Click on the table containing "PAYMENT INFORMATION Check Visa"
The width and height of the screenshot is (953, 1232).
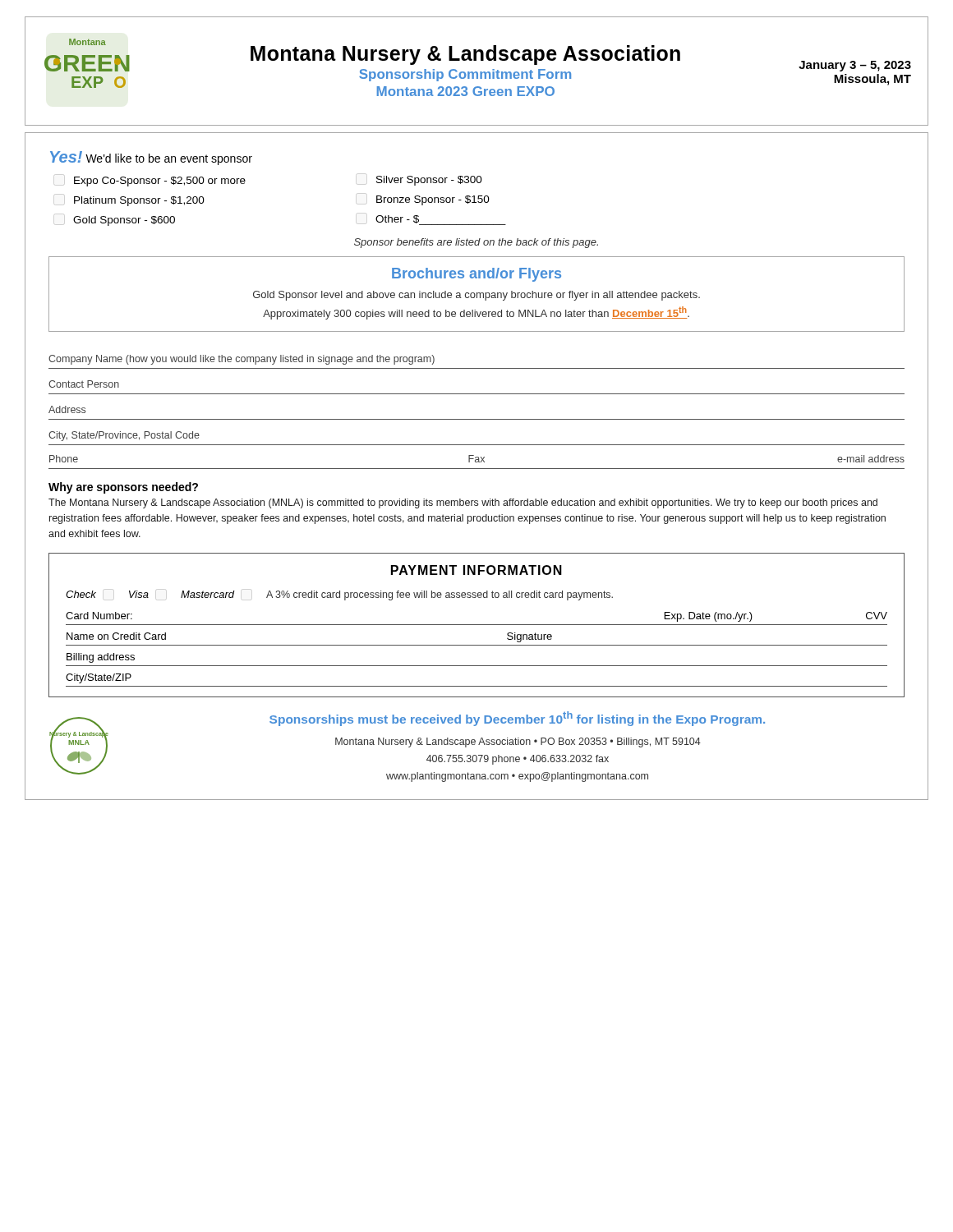point(476,625)
